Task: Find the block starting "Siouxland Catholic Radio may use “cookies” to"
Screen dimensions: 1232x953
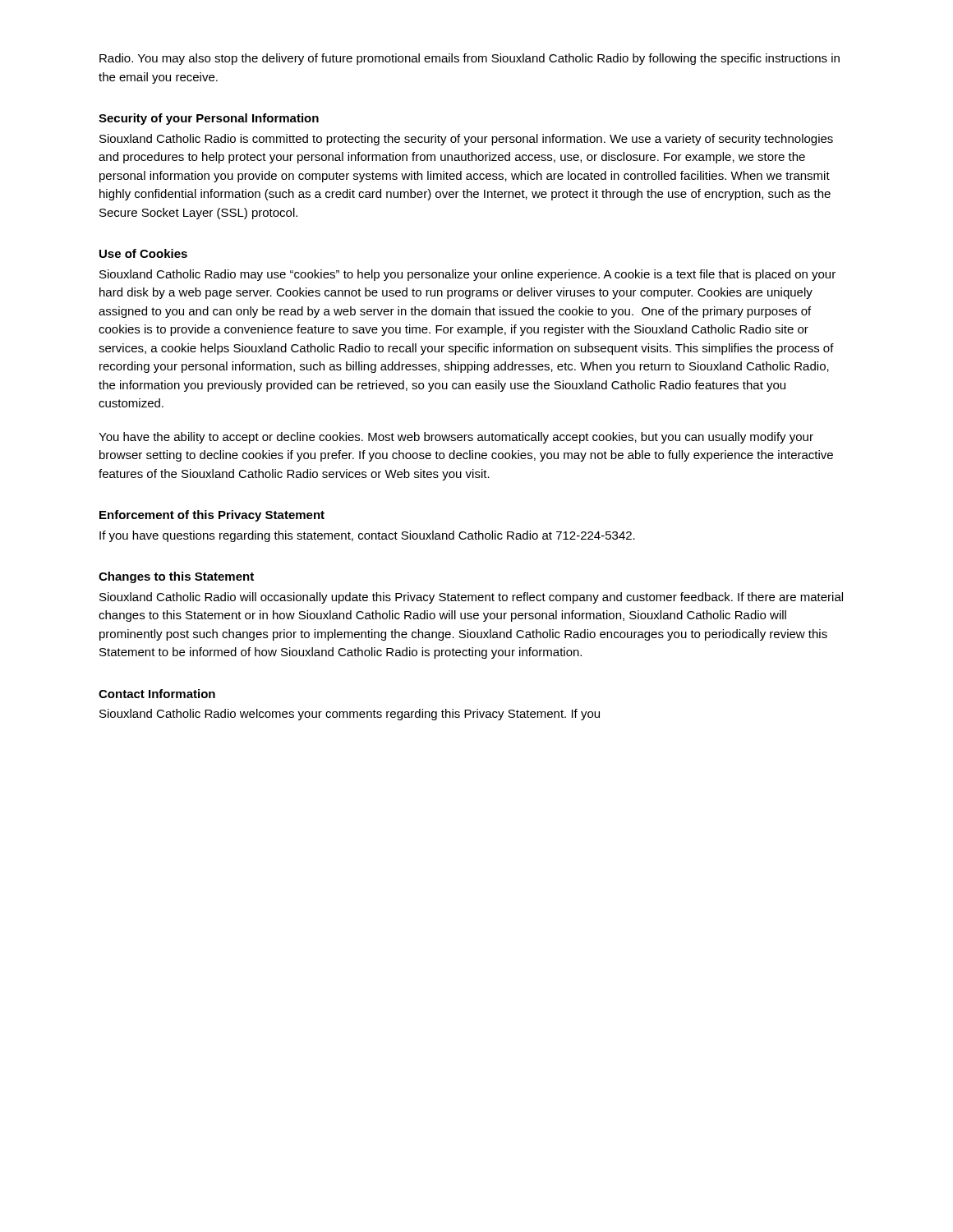Action: pos(467,338)
